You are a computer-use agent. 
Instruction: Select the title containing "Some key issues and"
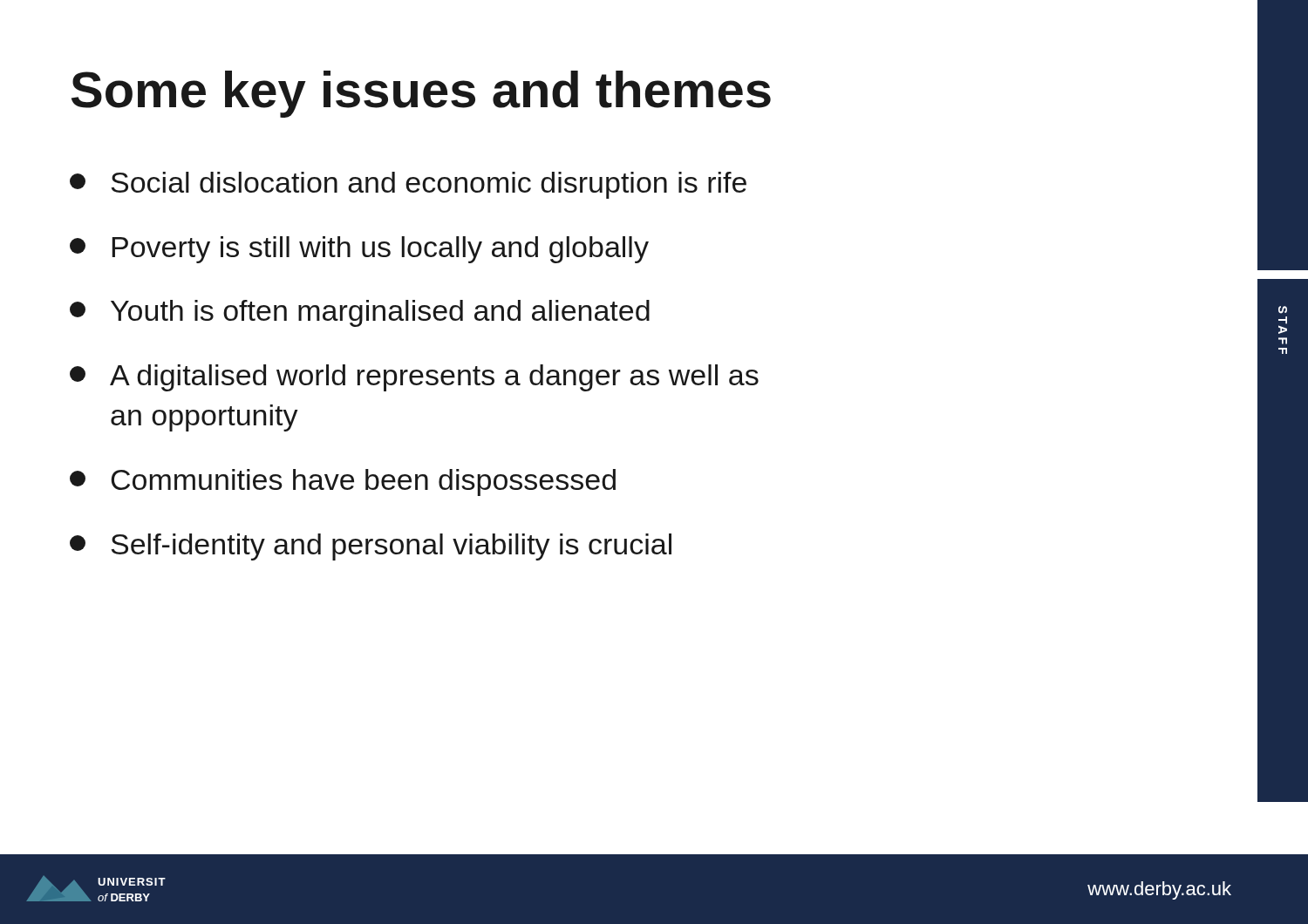click(x=671, y=90)
